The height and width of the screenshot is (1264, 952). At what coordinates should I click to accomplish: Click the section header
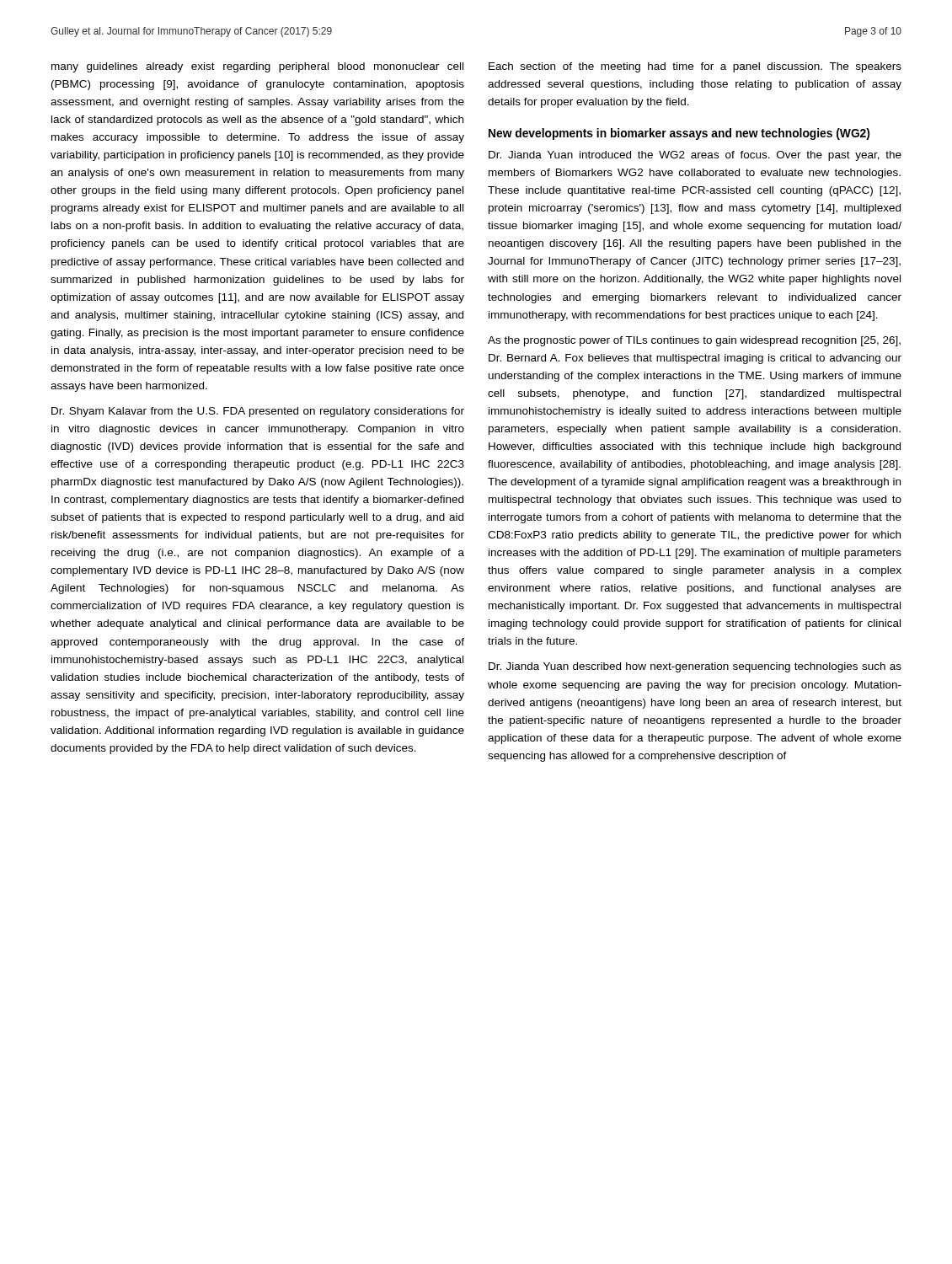(679, 134)
